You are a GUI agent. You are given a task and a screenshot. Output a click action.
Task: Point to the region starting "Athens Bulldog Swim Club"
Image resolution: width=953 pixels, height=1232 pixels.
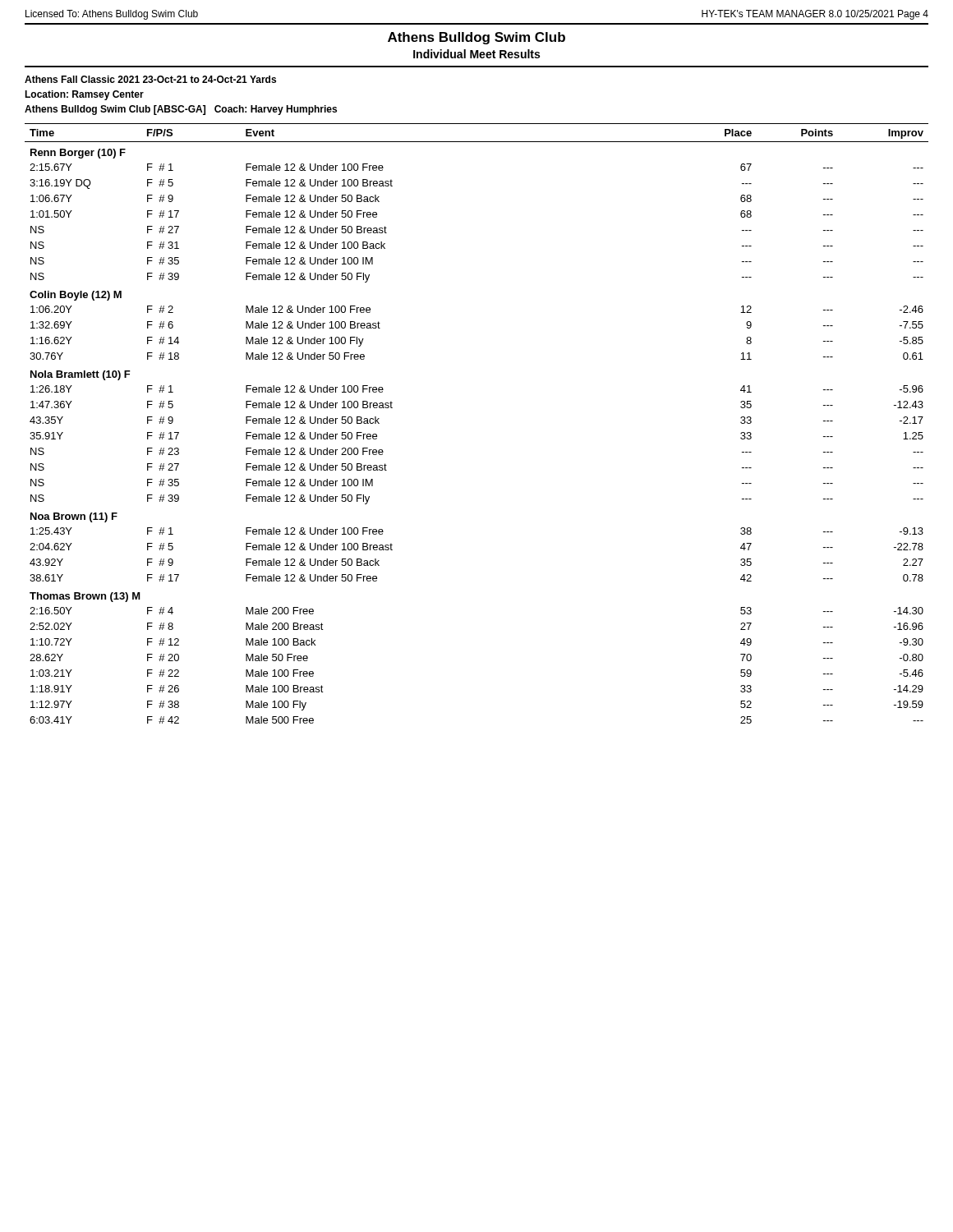click(476, 37)
